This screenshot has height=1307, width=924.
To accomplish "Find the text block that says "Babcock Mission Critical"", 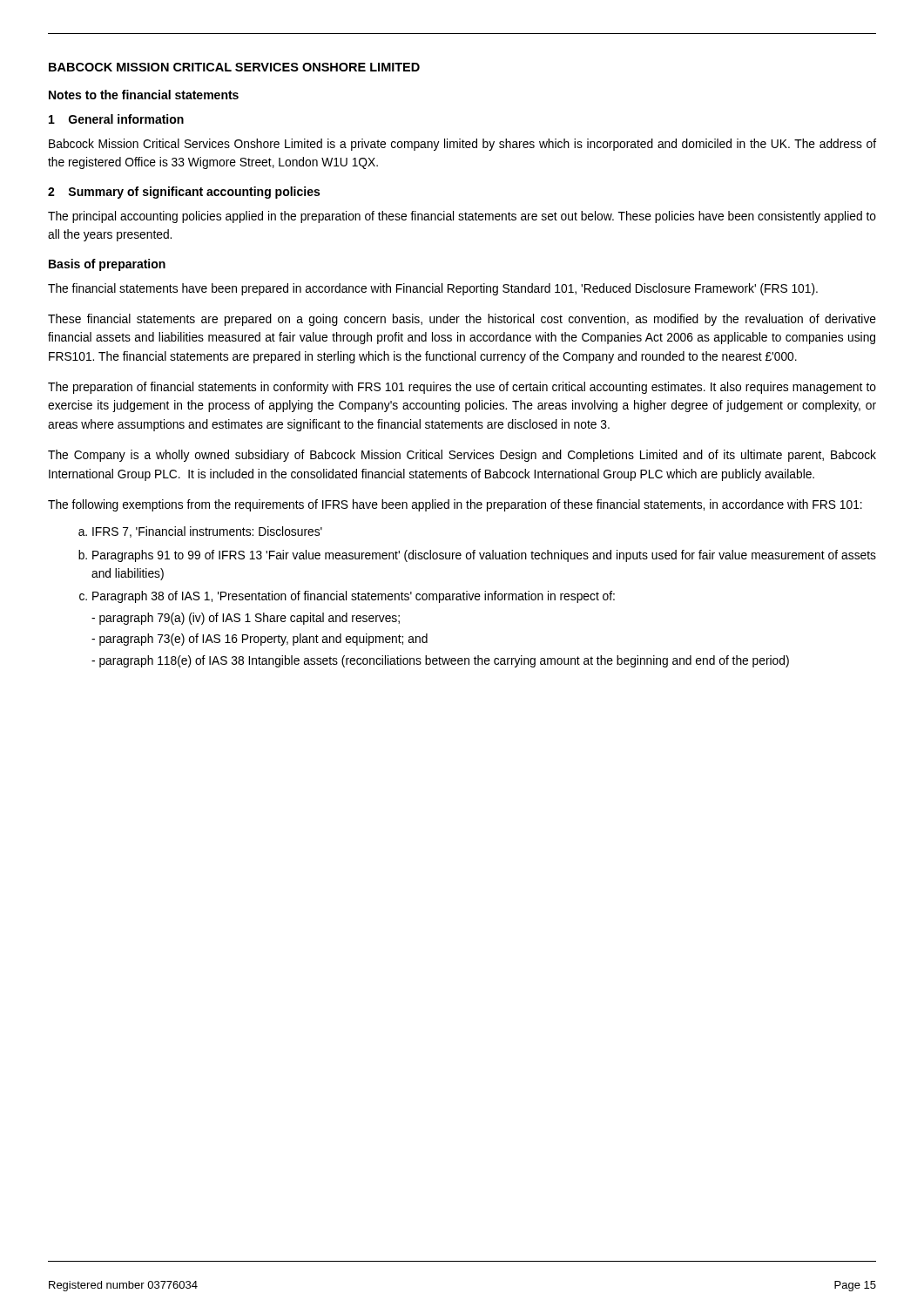I will click(x=462, y=154).
